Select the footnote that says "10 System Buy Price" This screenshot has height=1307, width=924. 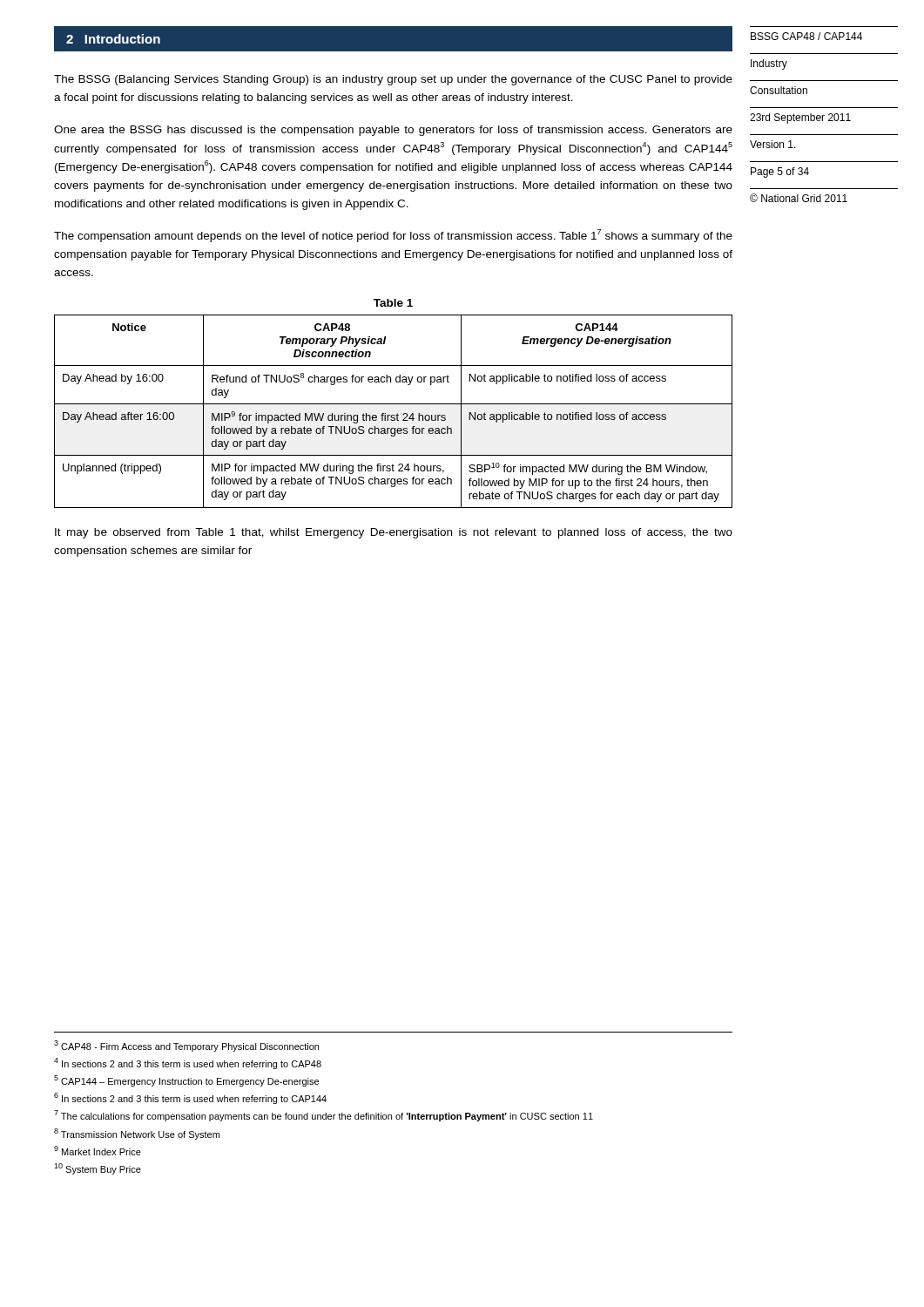[x=97, y=1168]
